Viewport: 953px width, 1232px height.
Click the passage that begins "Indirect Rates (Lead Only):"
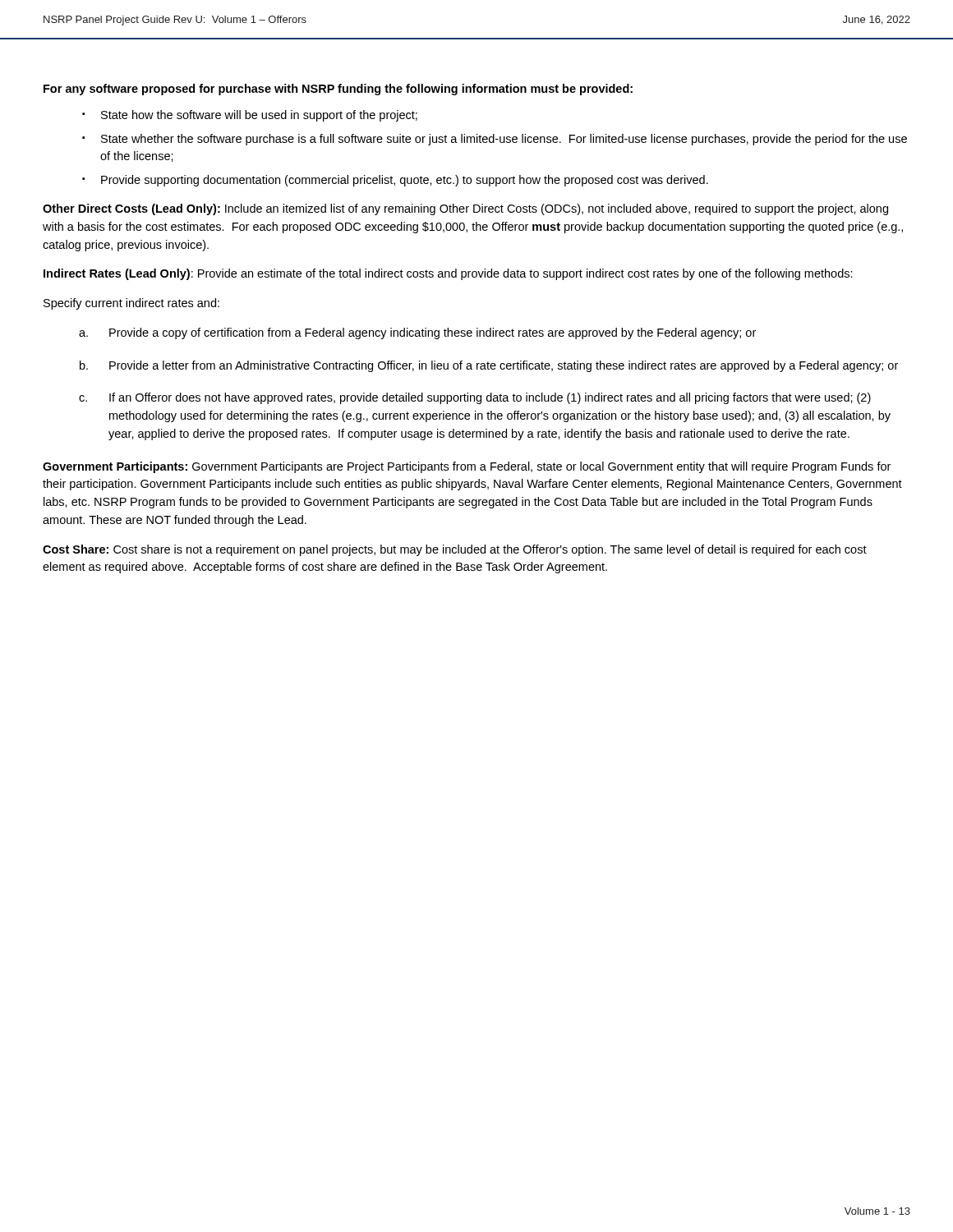pos(448,274)
